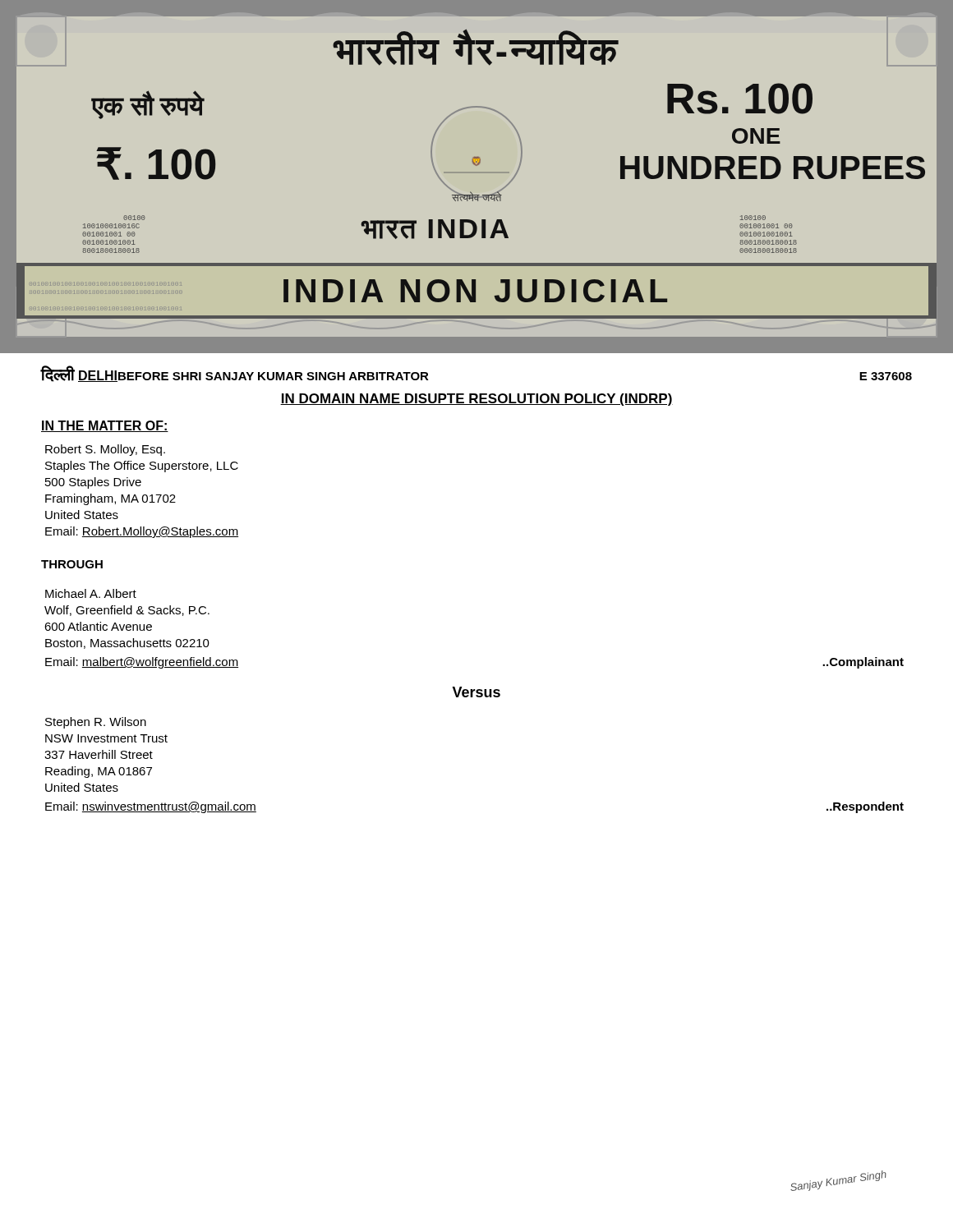Image resolution: width=953 pixels, height=1232 pixels.
Task: Select the illustration
Action: [476, 177]
